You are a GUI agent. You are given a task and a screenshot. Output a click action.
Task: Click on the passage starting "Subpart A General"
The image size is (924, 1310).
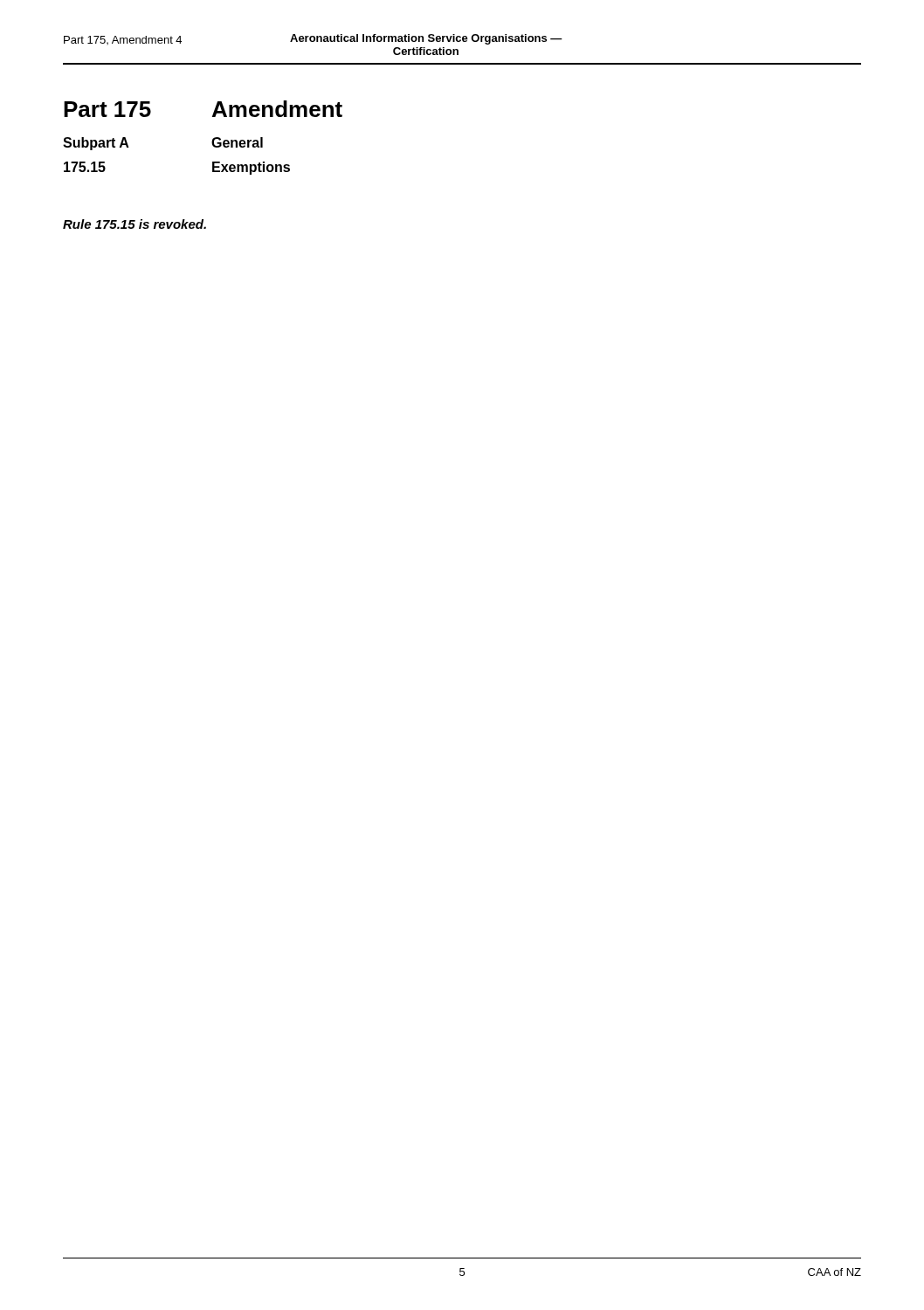pyautogui.click(x=97, y=144)
